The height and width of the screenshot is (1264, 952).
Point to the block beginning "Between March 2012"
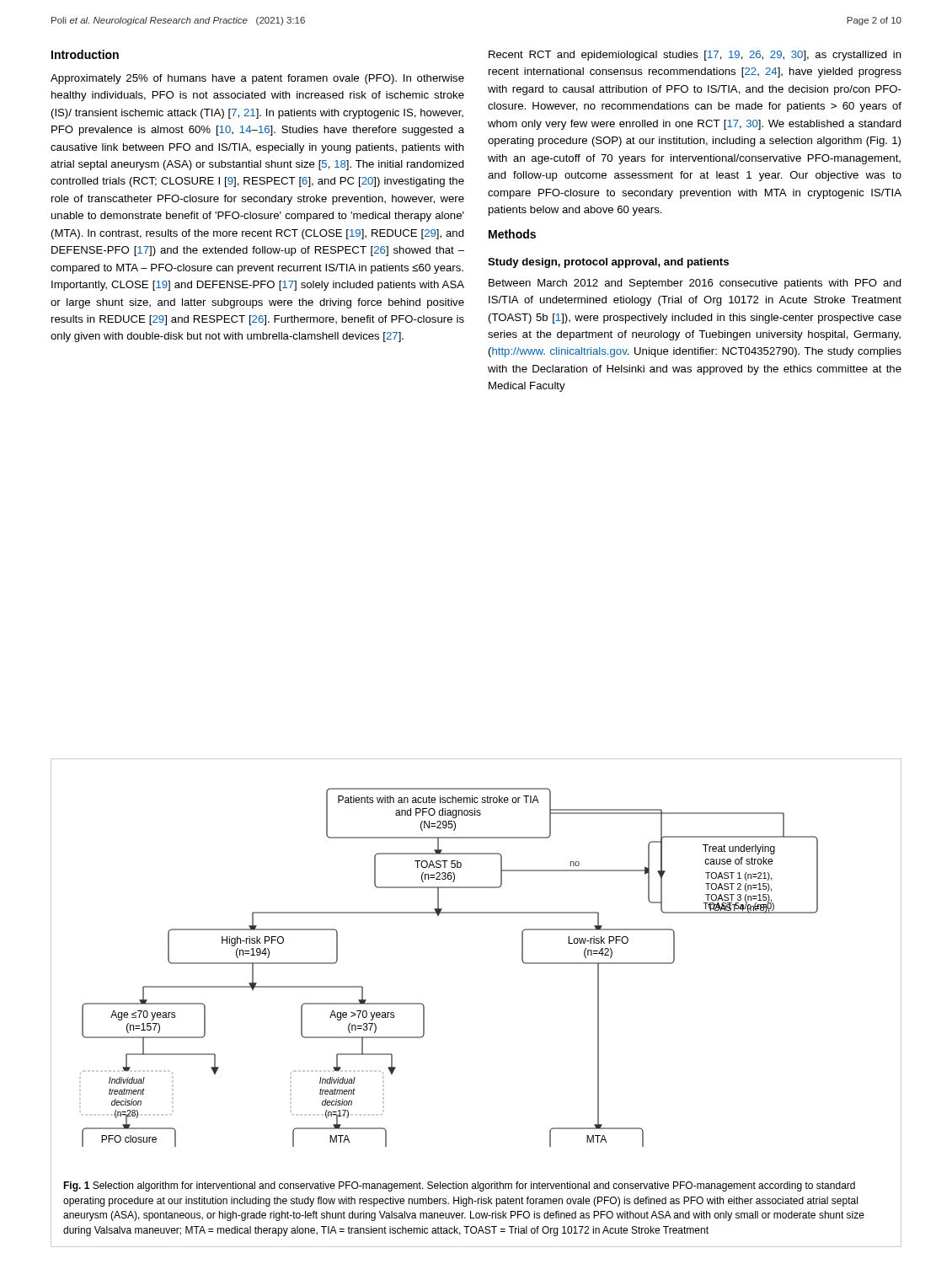(695, 335)
